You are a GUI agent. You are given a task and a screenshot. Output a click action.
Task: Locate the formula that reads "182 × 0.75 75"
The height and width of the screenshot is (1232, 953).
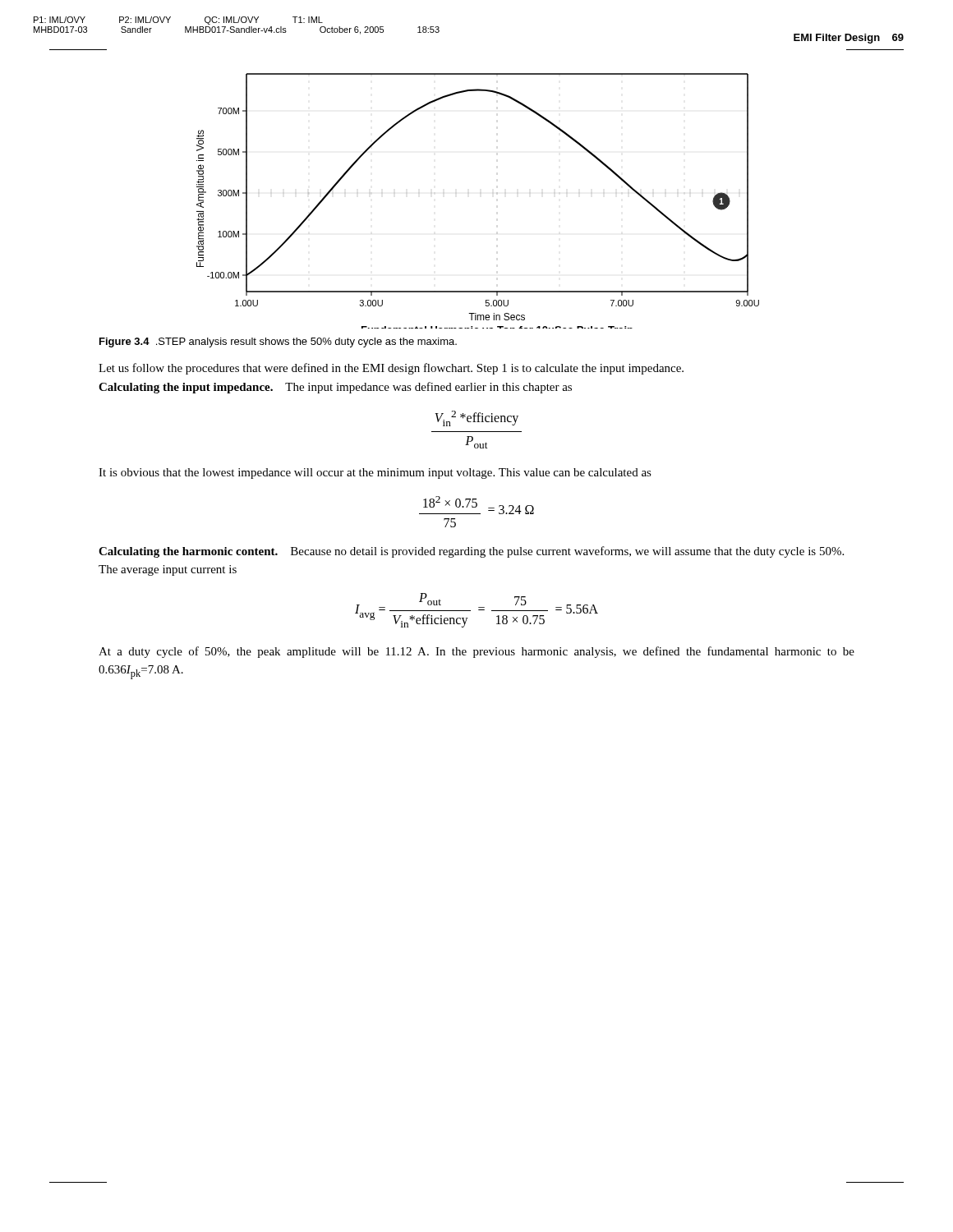pos(476,512)
